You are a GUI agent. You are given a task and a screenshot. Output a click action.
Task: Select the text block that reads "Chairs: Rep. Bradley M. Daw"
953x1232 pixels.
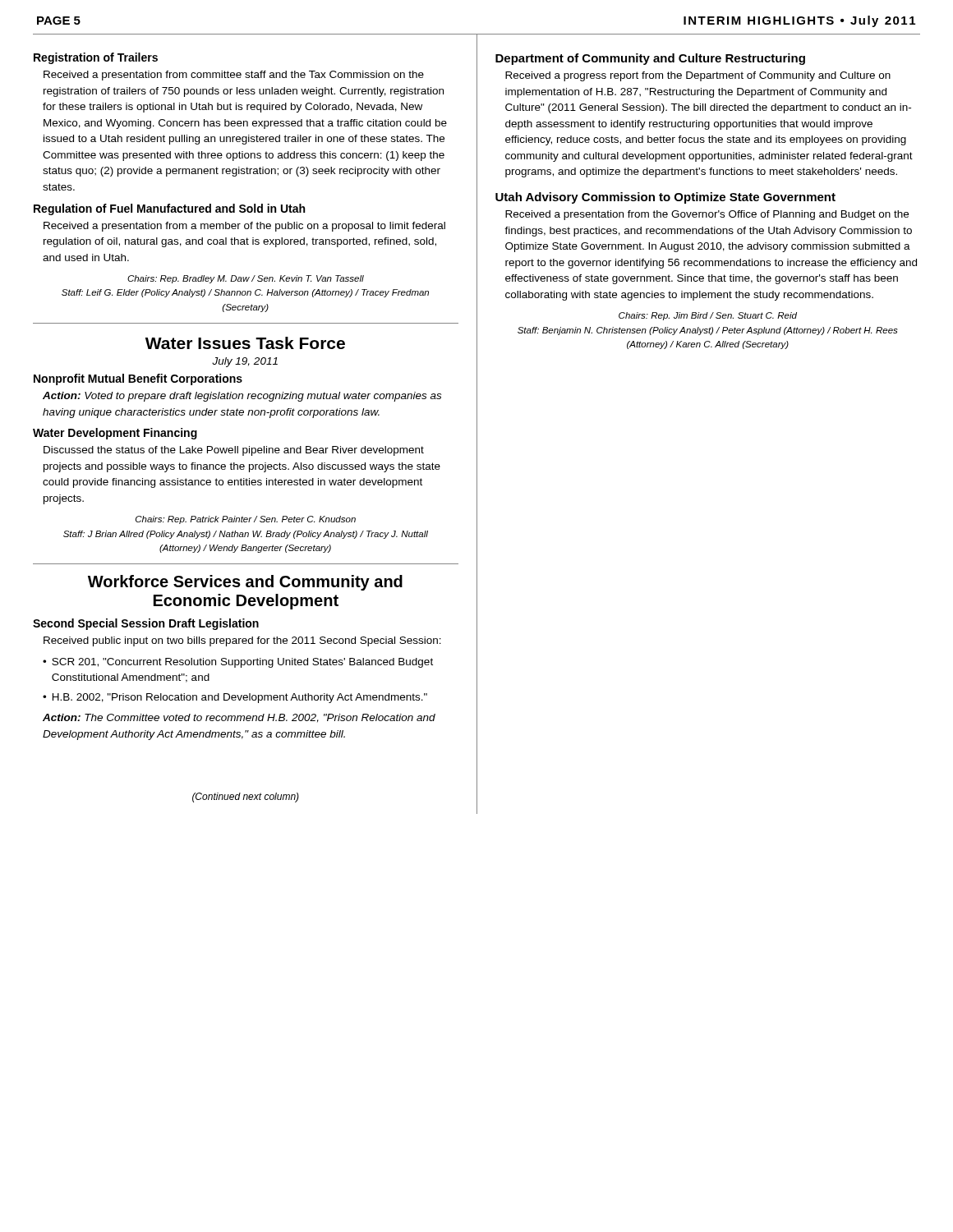click(x=245, y=293)
